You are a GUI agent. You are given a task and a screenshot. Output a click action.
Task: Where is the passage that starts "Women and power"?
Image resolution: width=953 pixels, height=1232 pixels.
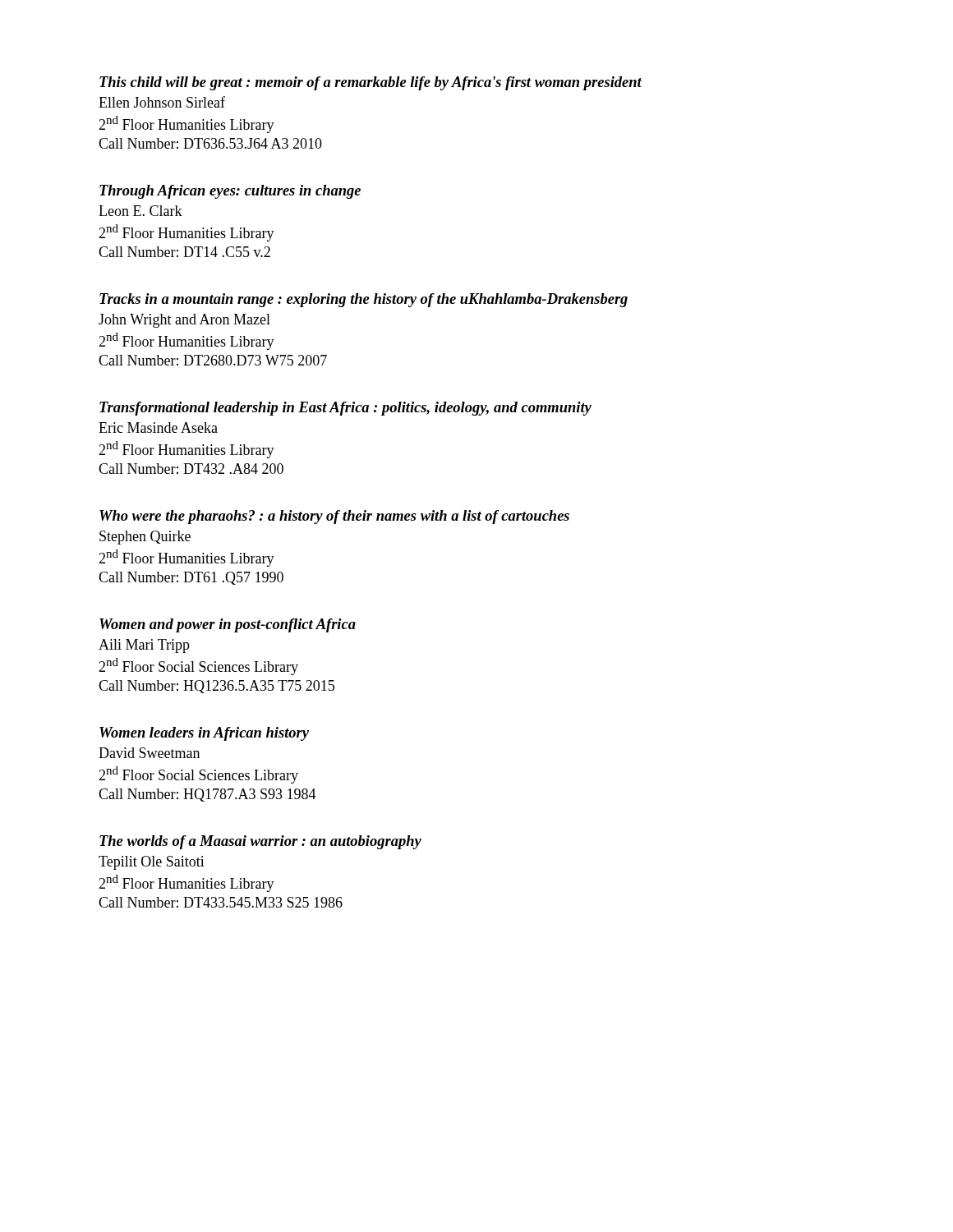(x=228, y=625)
